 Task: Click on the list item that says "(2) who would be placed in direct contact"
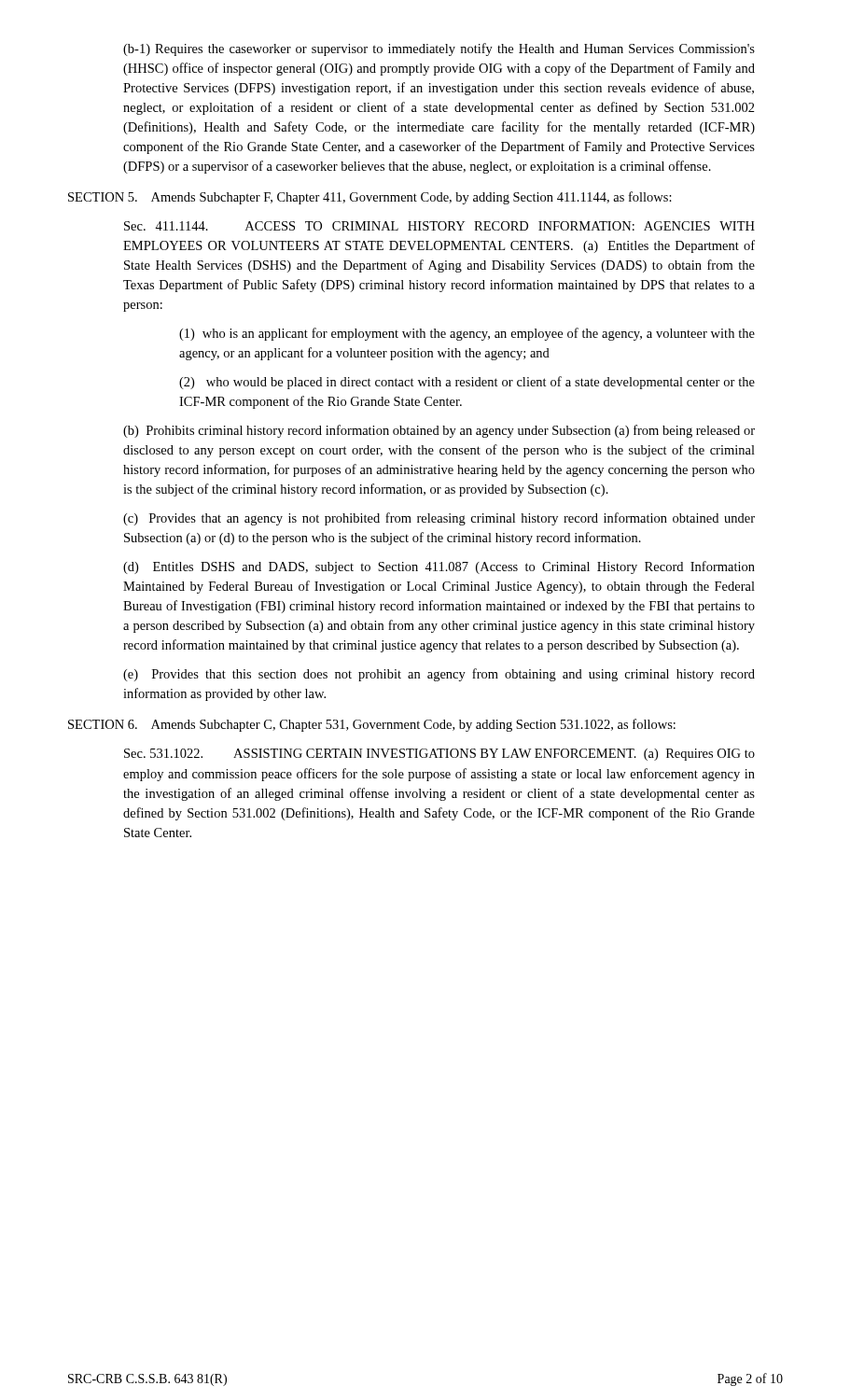click(467, 392)
